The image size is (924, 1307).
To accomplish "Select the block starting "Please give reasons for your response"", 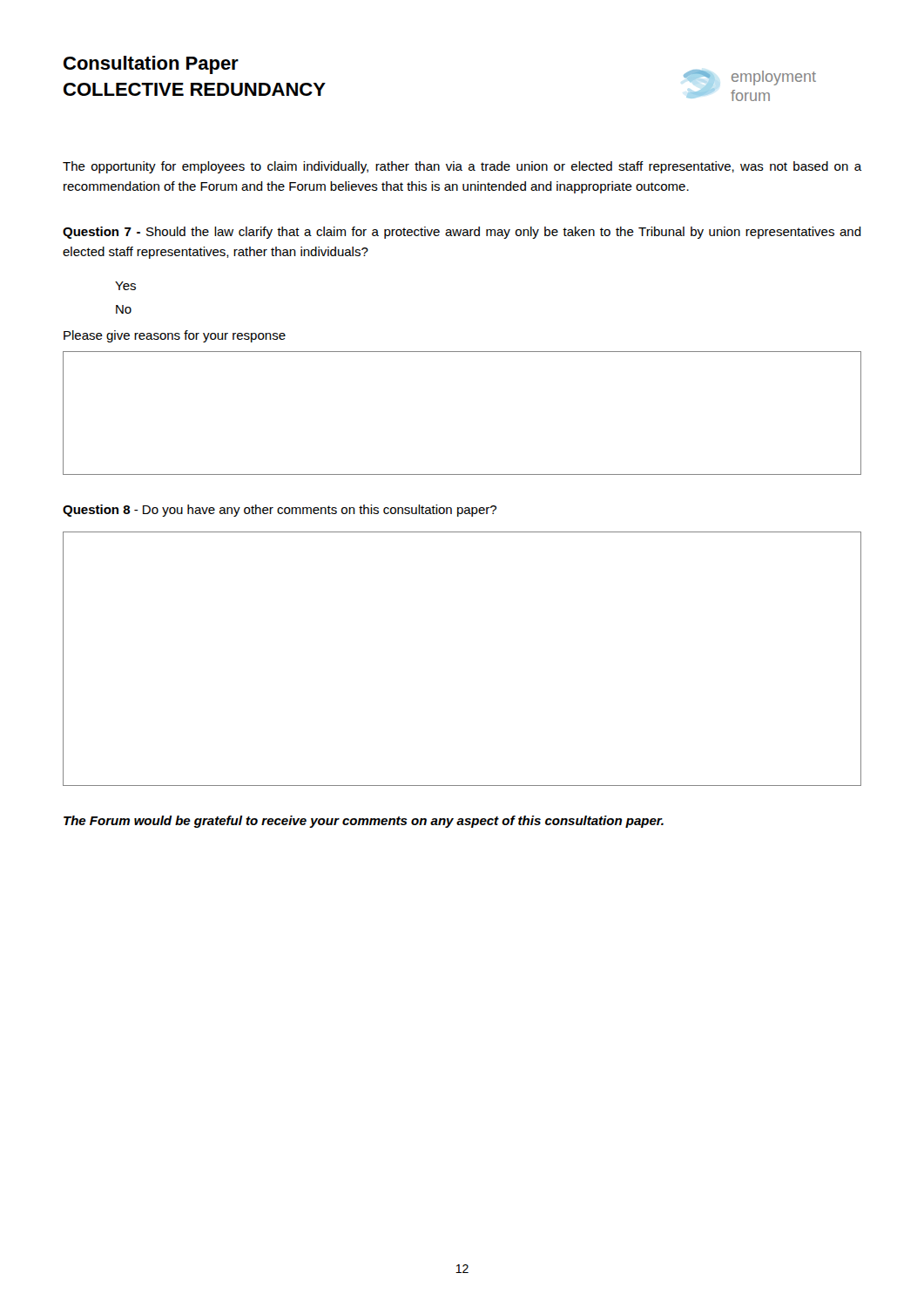I will tap(174, 335).
